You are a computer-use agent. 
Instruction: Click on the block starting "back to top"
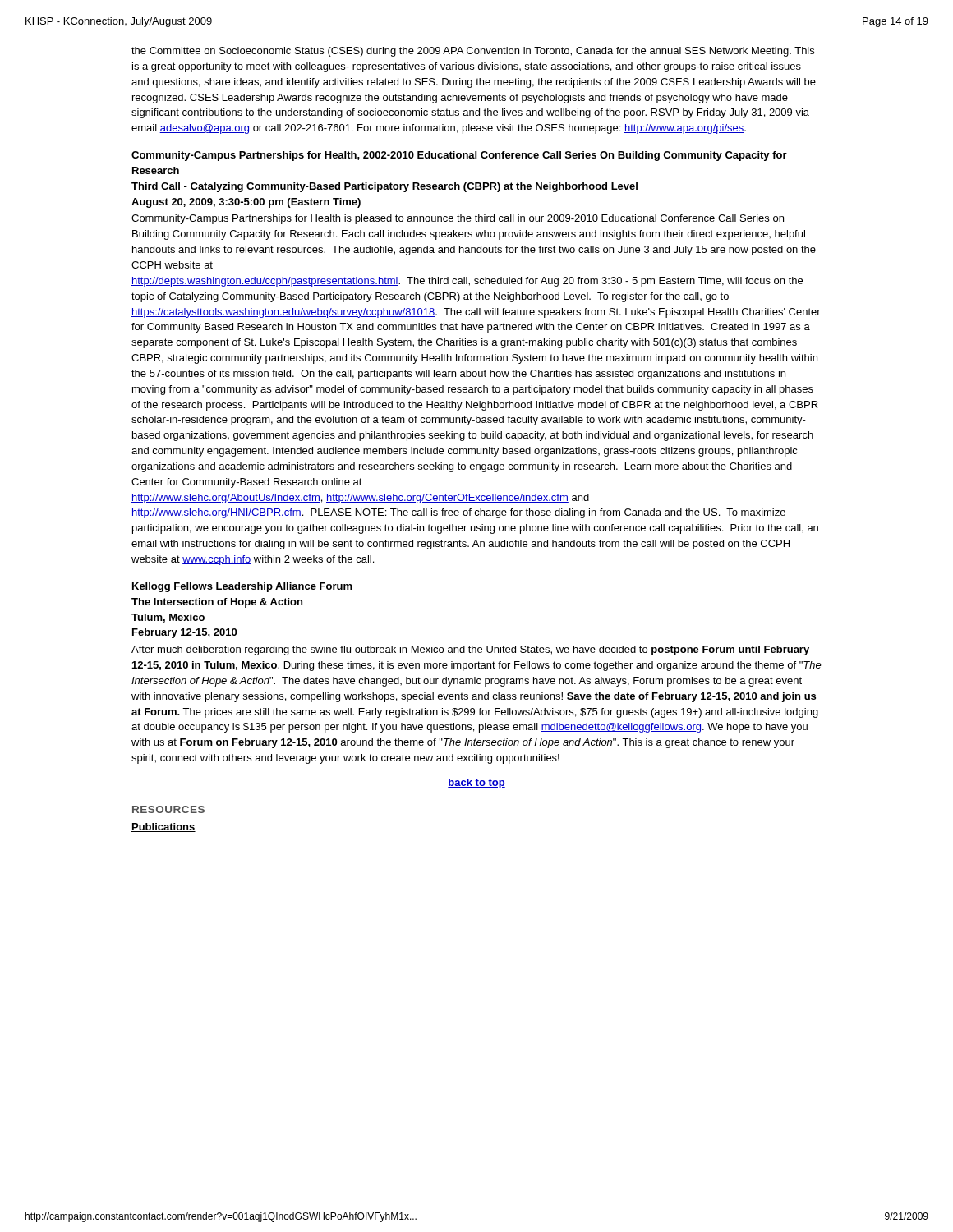[476, 782]
